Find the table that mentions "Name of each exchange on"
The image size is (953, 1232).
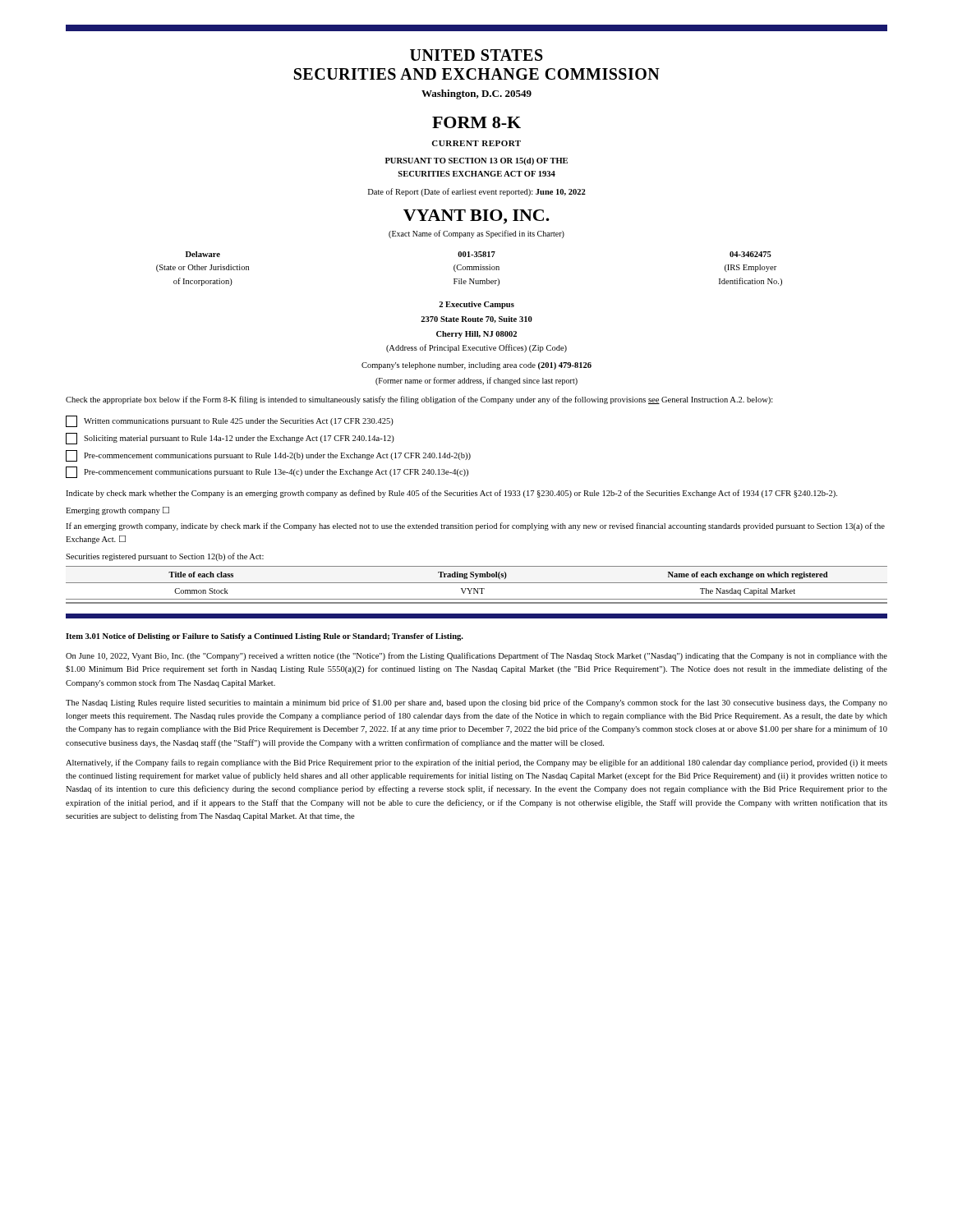(476, 585)
